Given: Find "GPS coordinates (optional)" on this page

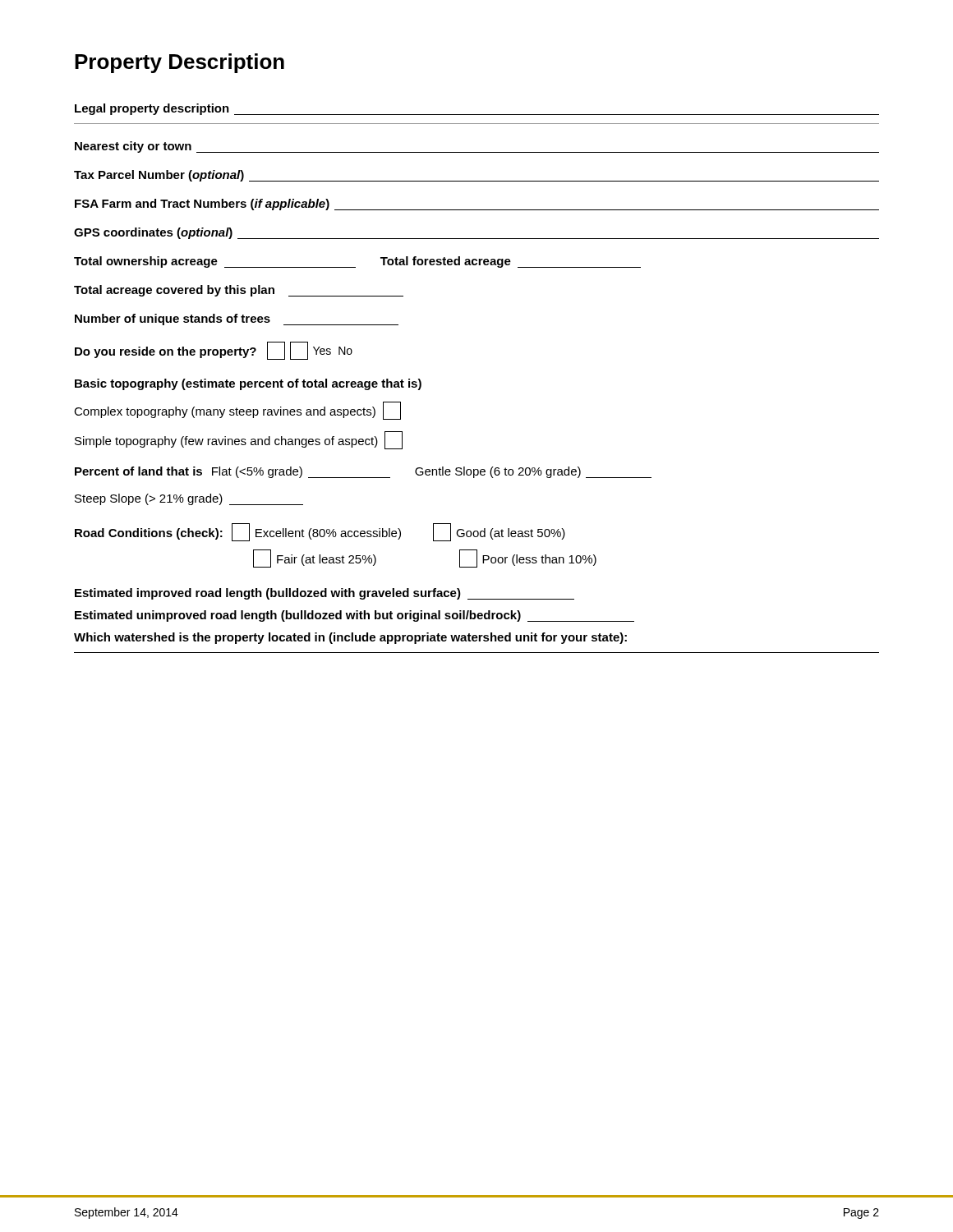Looking at the screenshot, I should coord(476,232).
